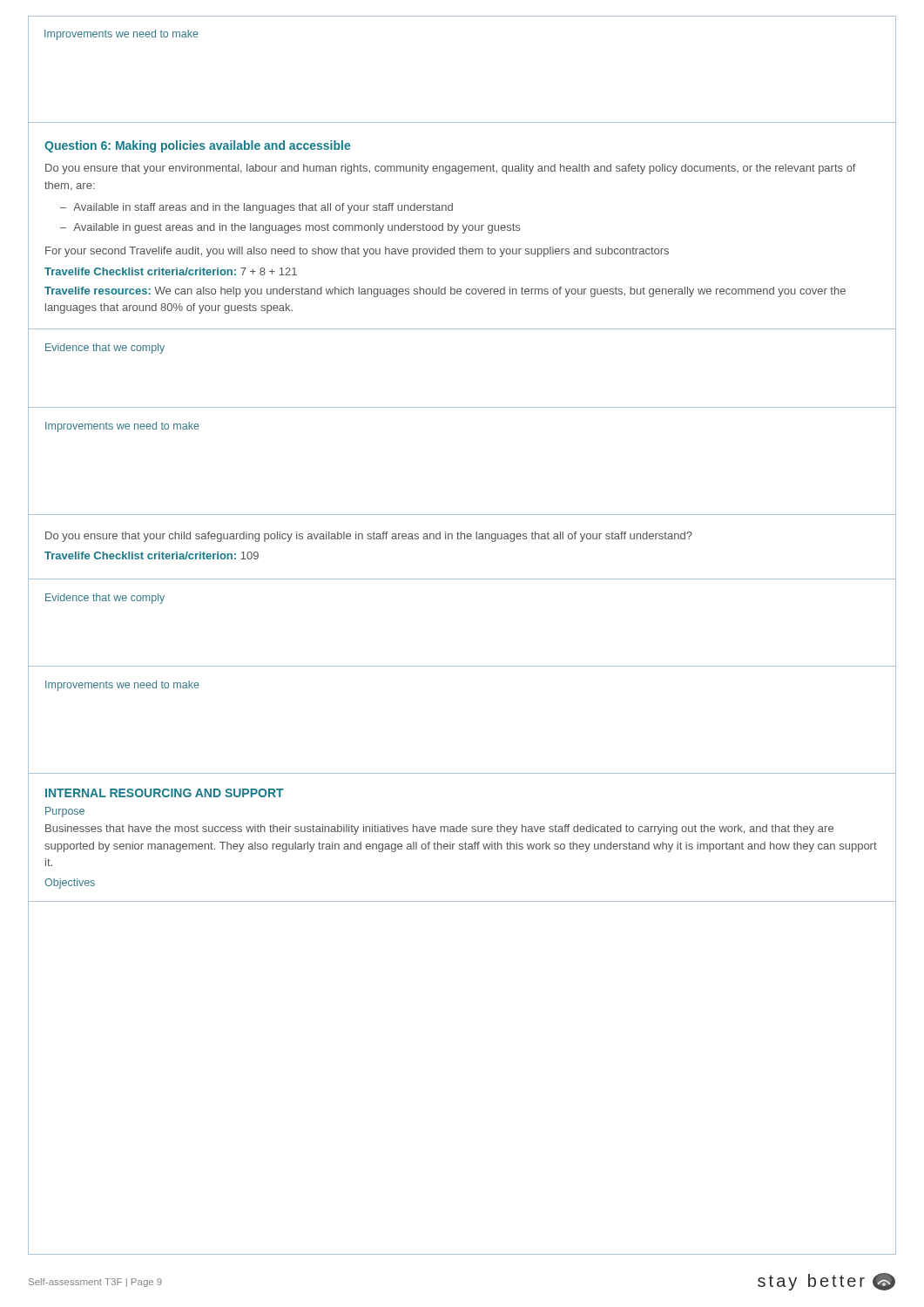Find the text starting "For your second Travelife audit, you will also"
924x1307 pixels.
(357, 251)
